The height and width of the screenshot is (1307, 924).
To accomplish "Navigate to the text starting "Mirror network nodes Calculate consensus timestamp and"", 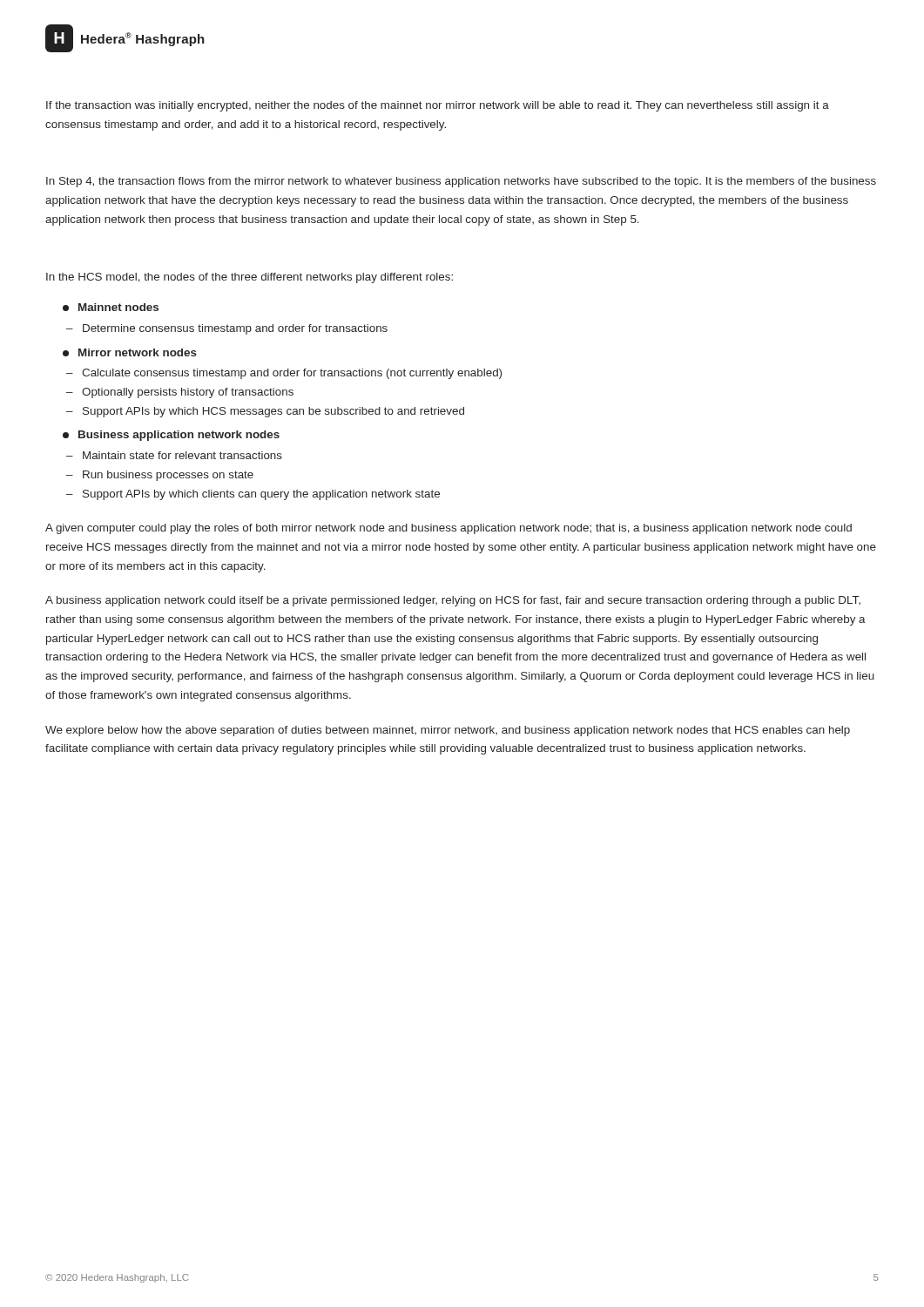I will pyautogui.click(x=462, y=382).
